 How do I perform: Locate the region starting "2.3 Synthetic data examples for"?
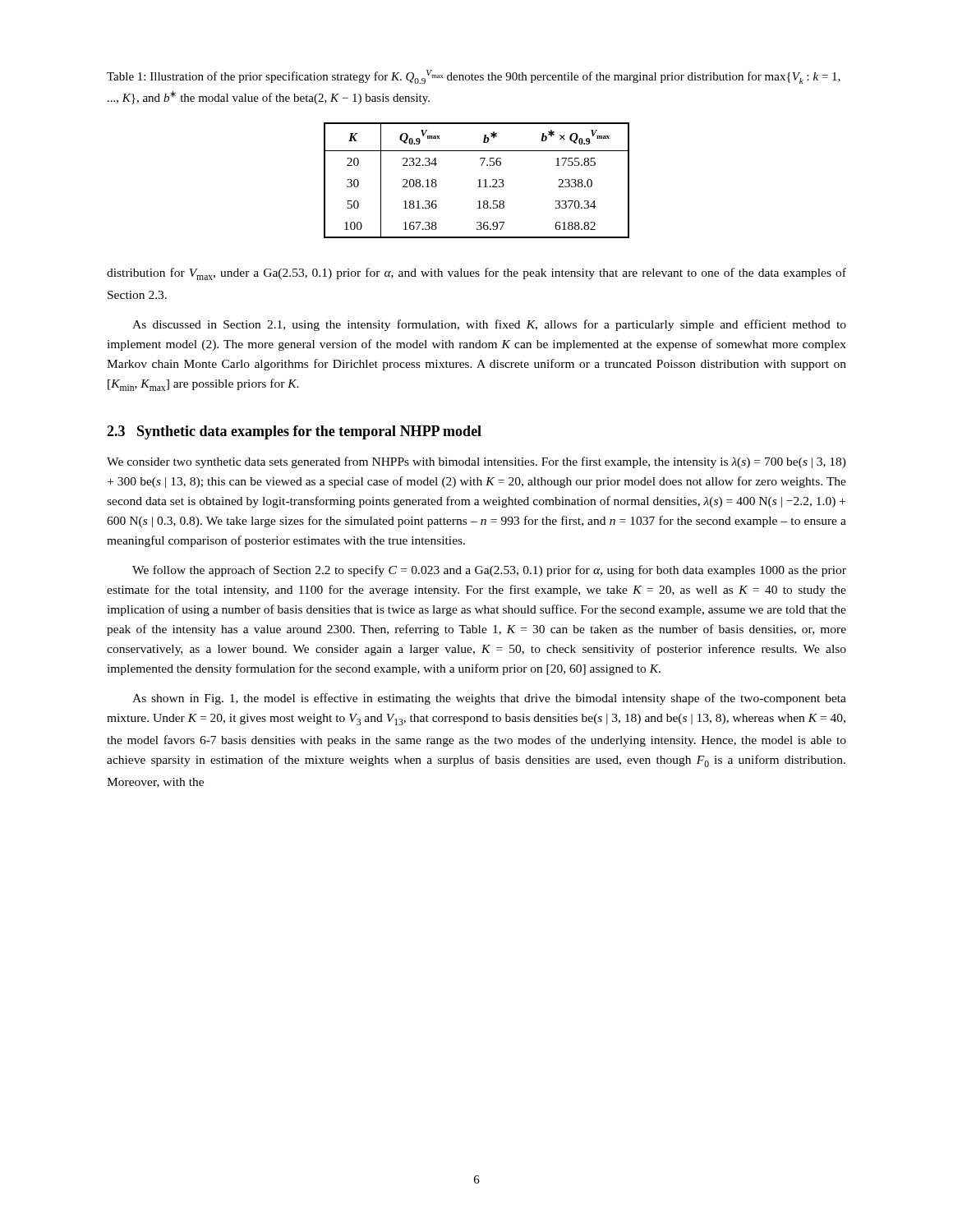294,431
